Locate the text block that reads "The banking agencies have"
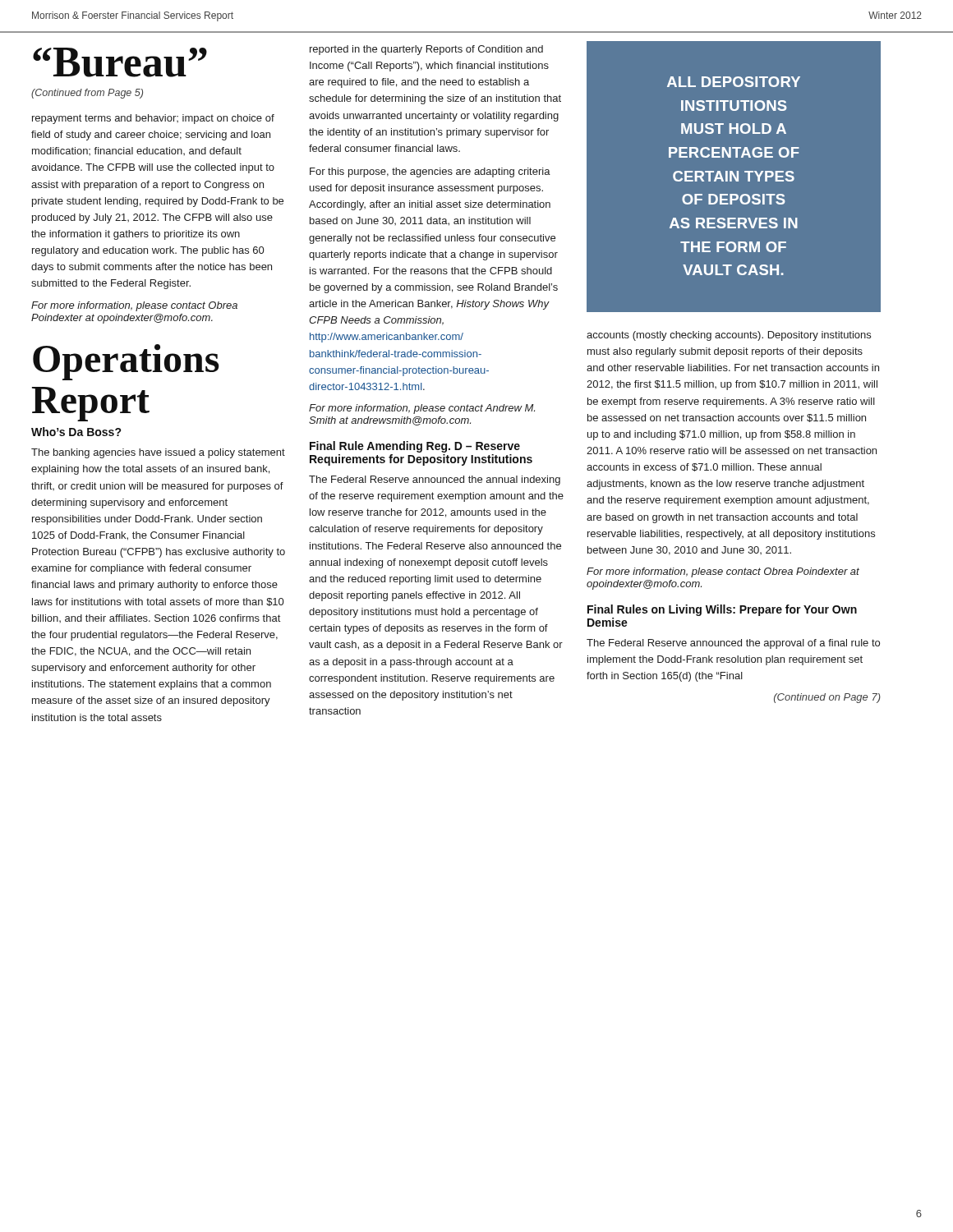The height and width of the screenshot is (1232, 953). 158,585
